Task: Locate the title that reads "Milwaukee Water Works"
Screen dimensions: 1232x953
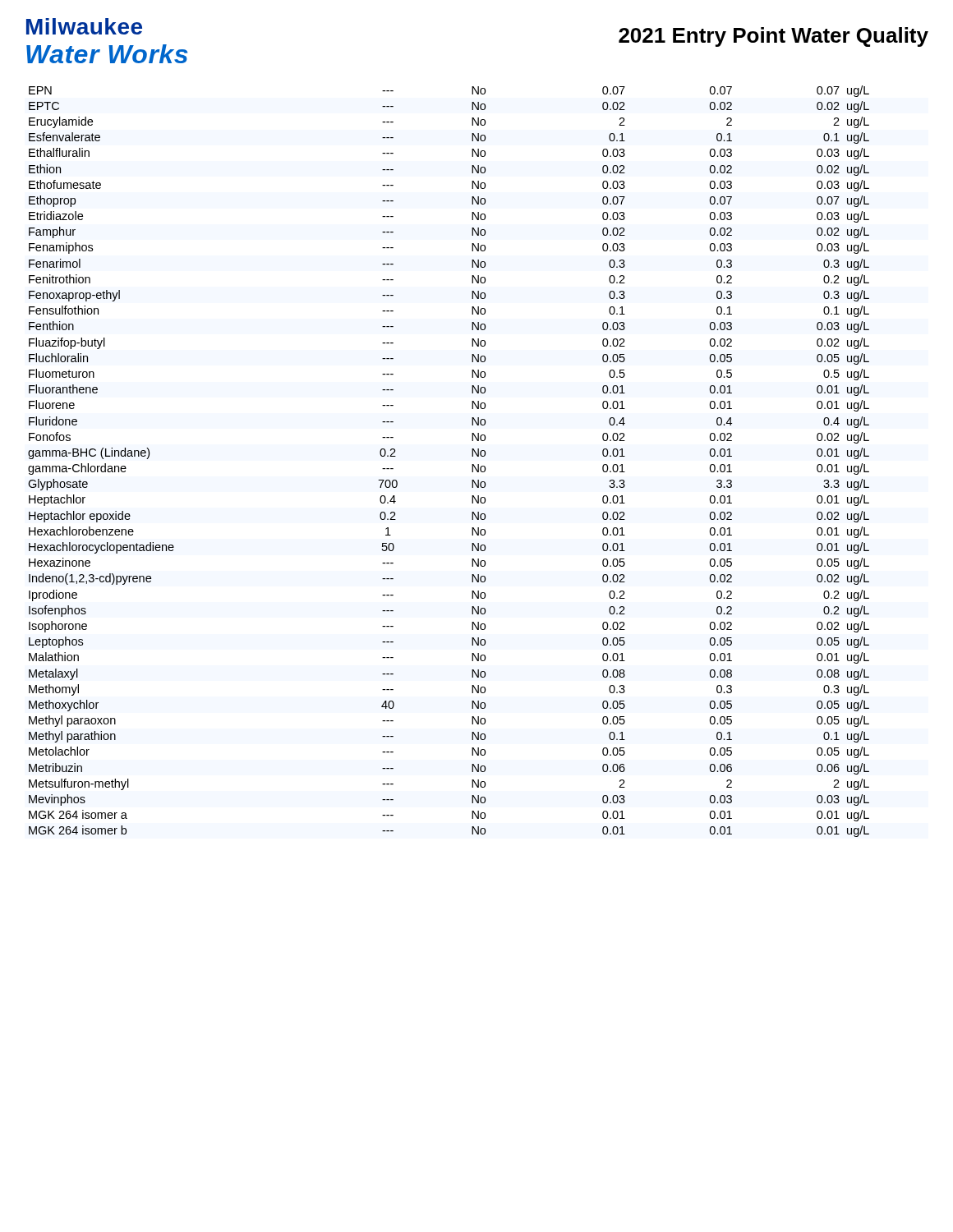Action: click(107, 42)
